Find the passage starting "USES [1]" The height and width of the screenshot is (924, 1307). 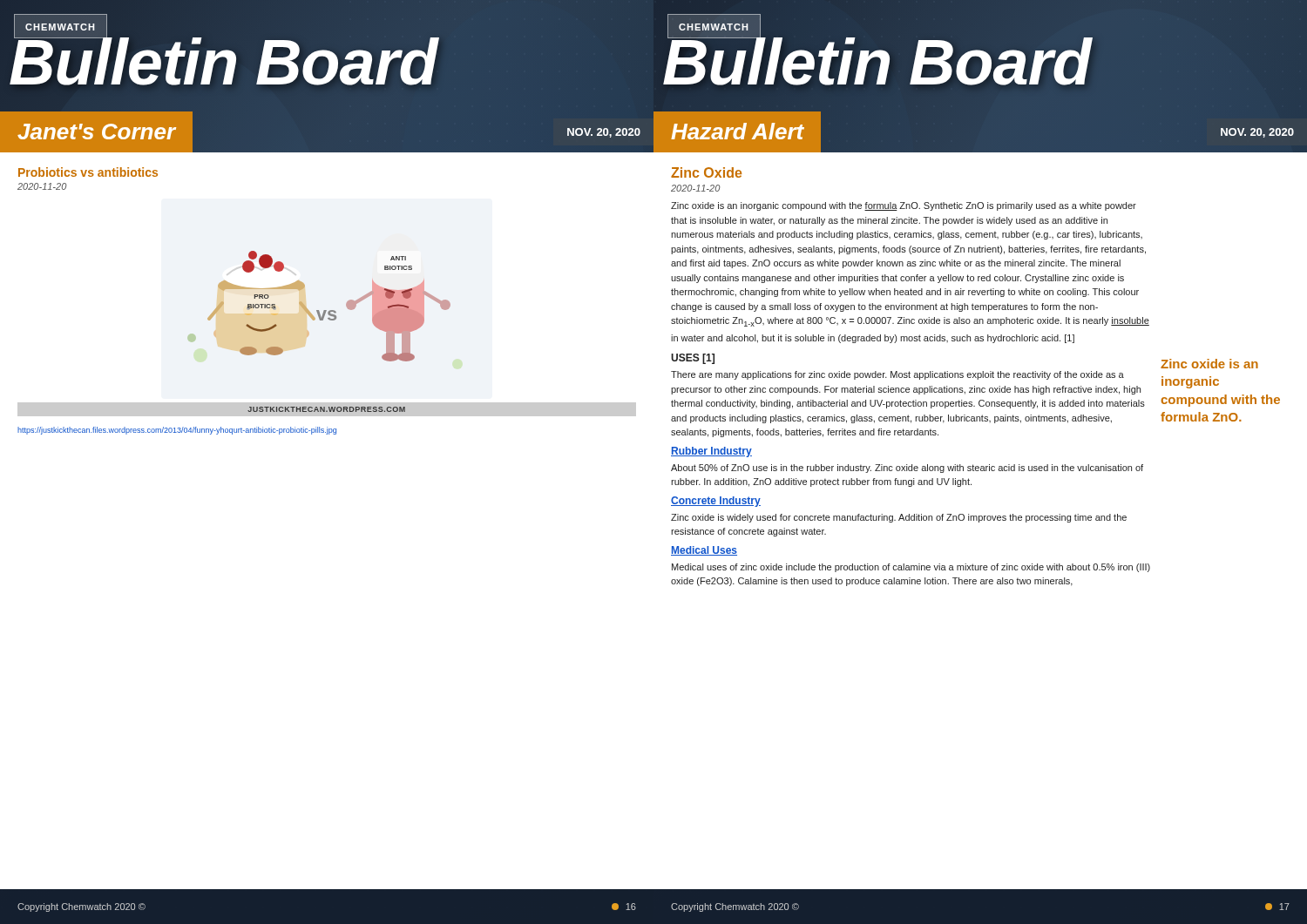pyautogui.click(x=693, y=358)
